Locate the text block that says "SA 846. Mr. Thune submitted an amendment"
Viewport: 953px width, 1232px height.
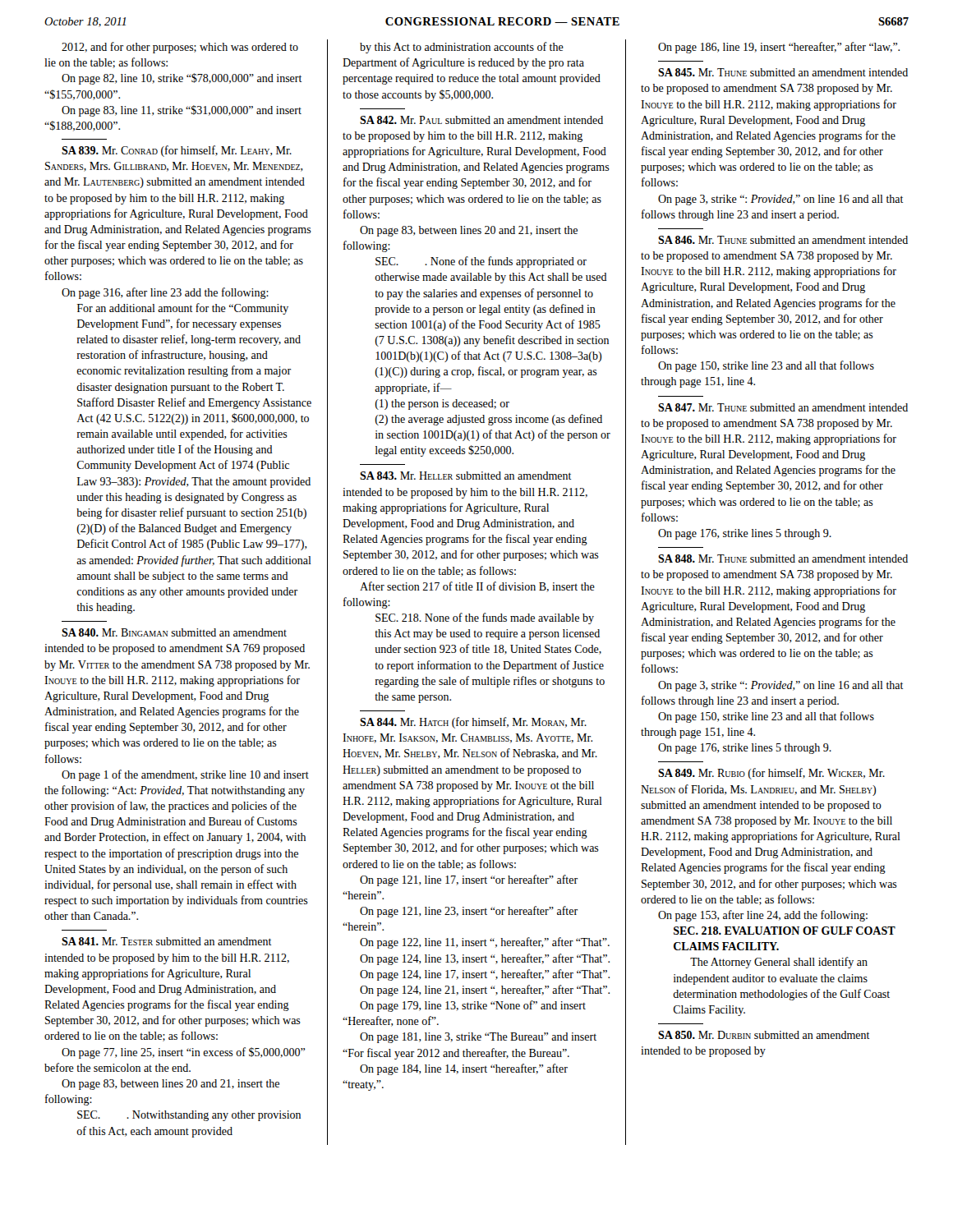click(775, 311)
